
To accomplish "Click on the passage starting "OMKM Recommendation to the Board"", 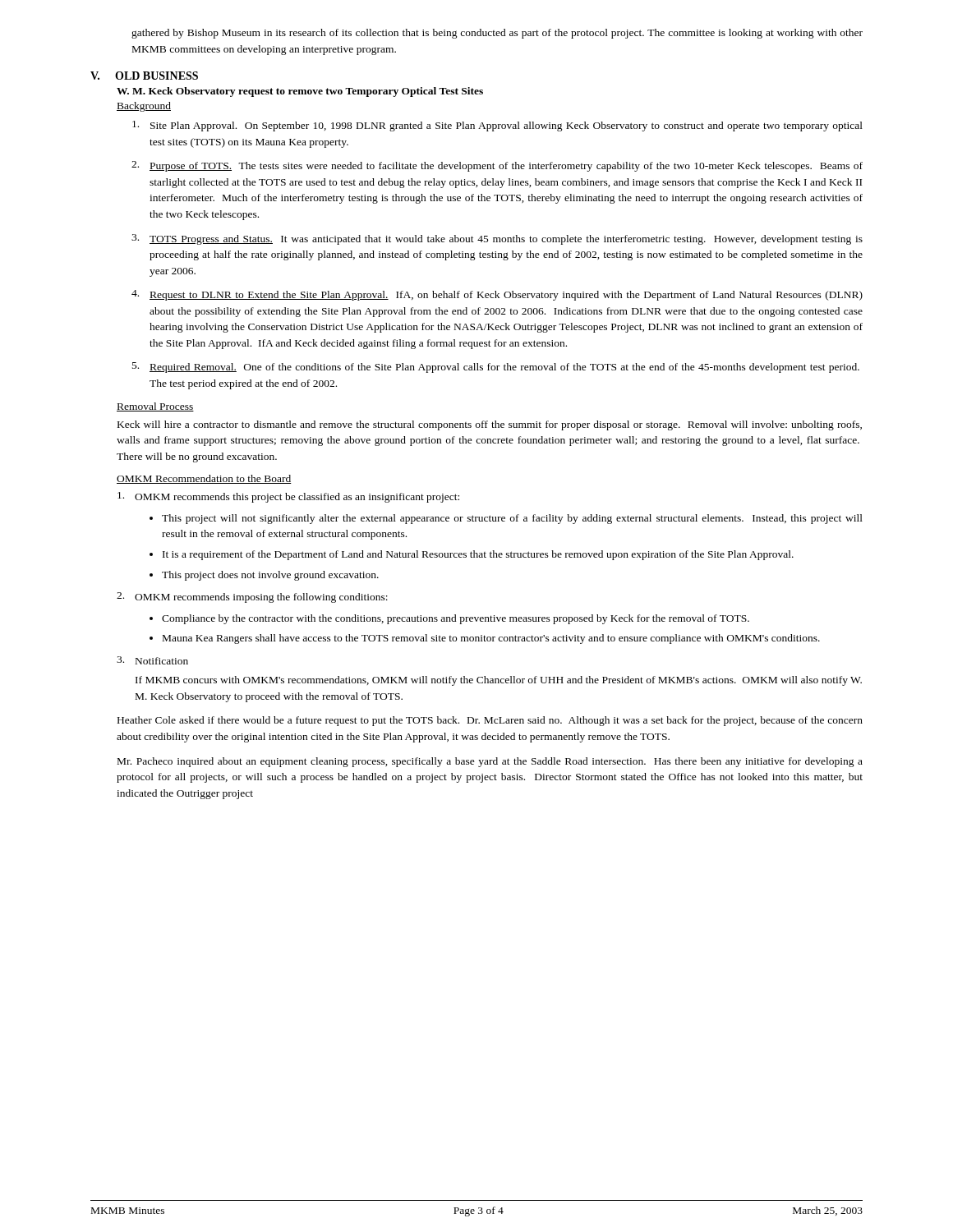I will click(204, 479).
